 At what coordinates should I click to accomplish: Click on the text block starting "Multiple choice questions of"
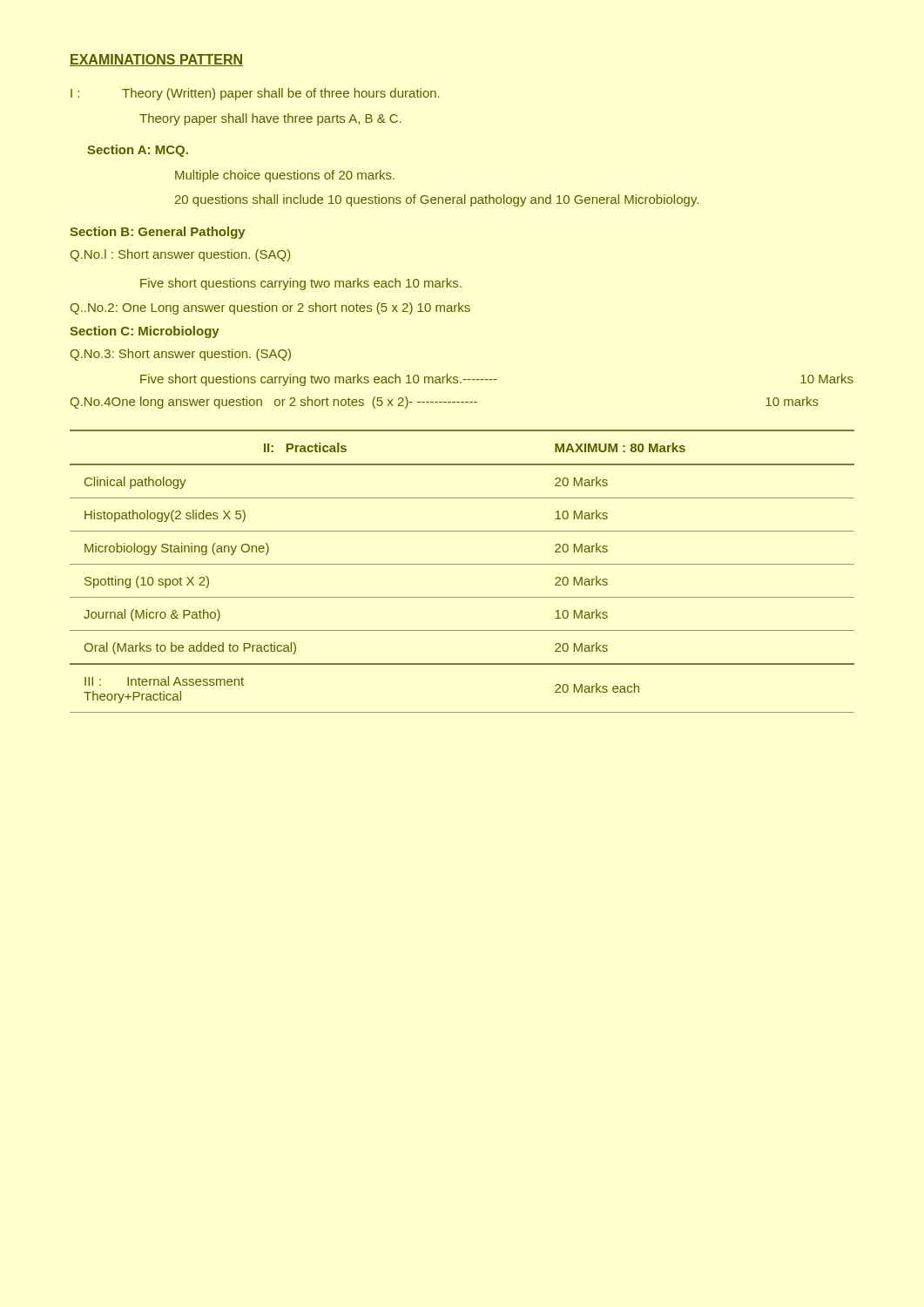click(x=285, y=174)
